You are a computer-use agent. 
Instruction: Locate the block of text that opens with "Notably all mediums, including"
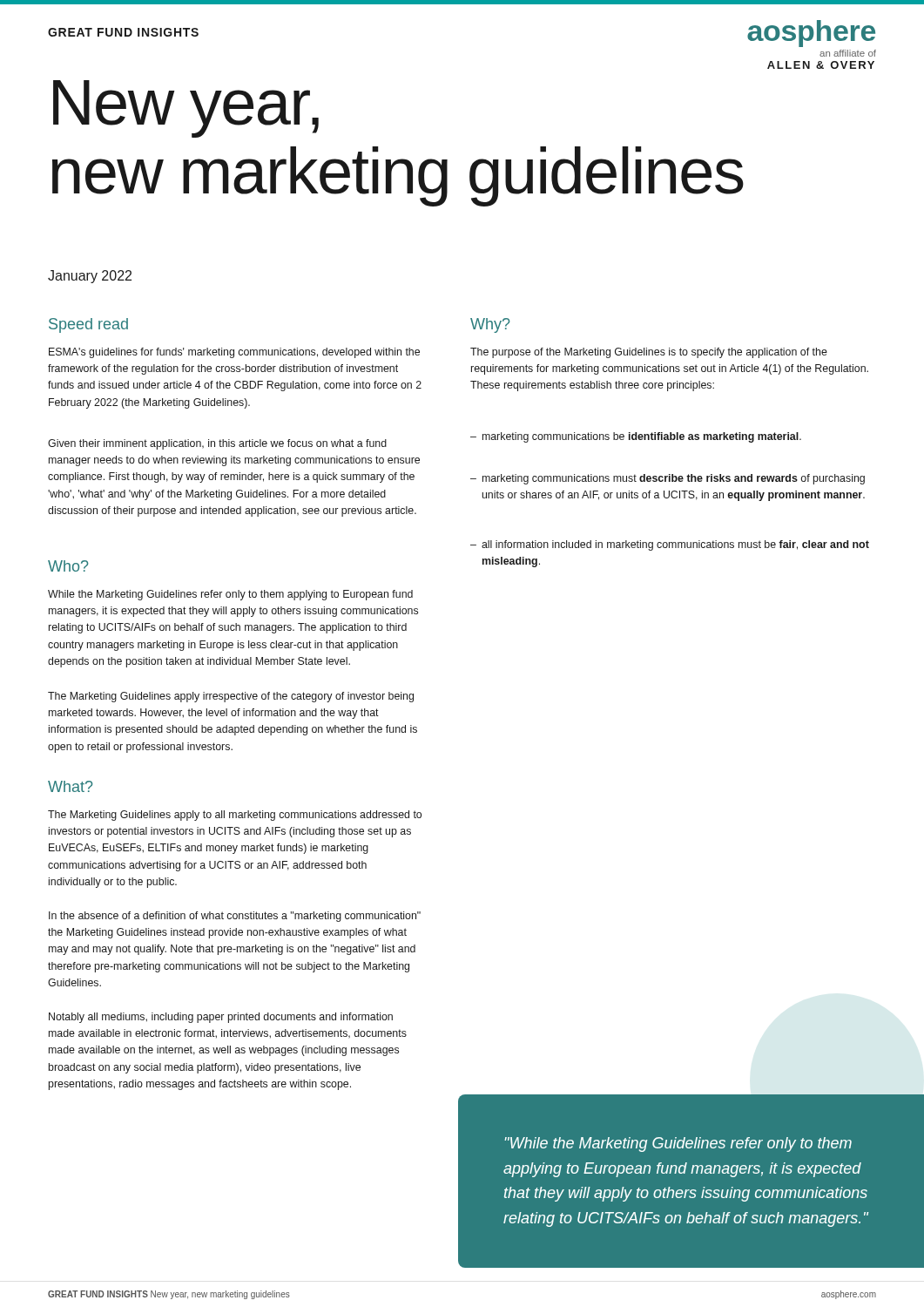point(227,1050)
